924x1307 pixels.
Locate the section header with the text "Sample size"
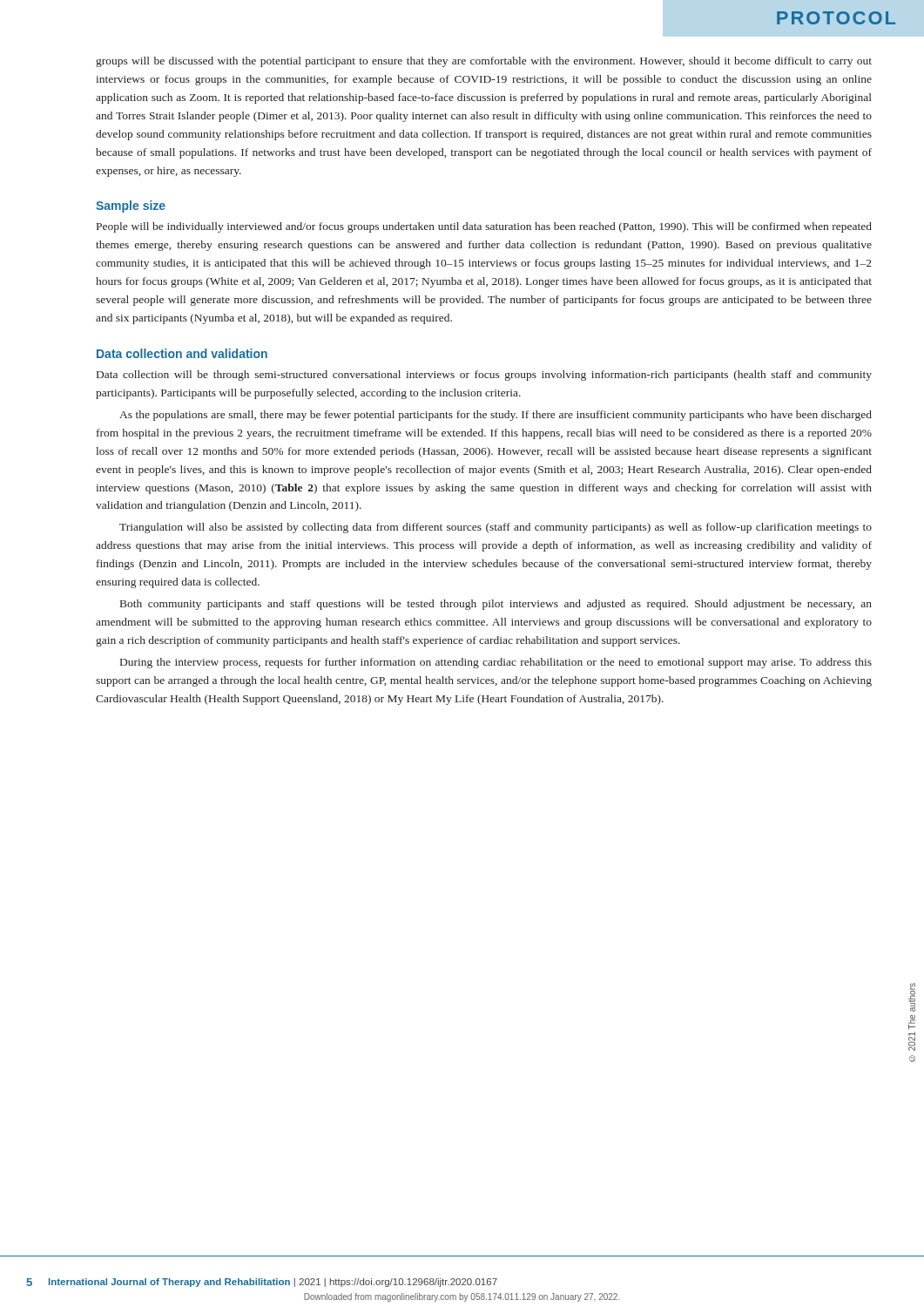pyautogui.click(x=131, y=206)
